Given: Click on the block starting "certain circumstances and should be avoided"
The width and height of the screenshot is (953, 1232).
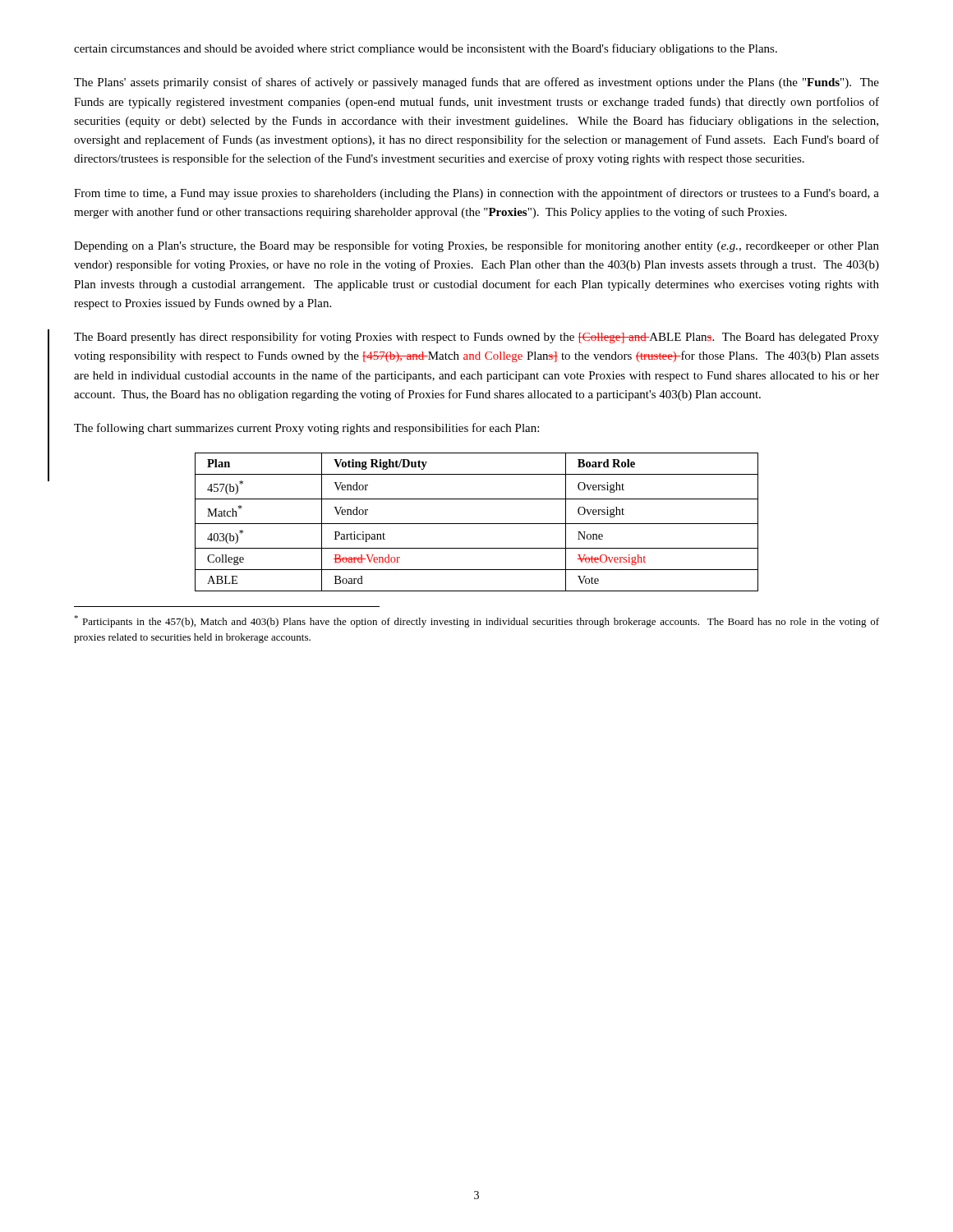Looking at the screenshot, I should pos(426,48).
